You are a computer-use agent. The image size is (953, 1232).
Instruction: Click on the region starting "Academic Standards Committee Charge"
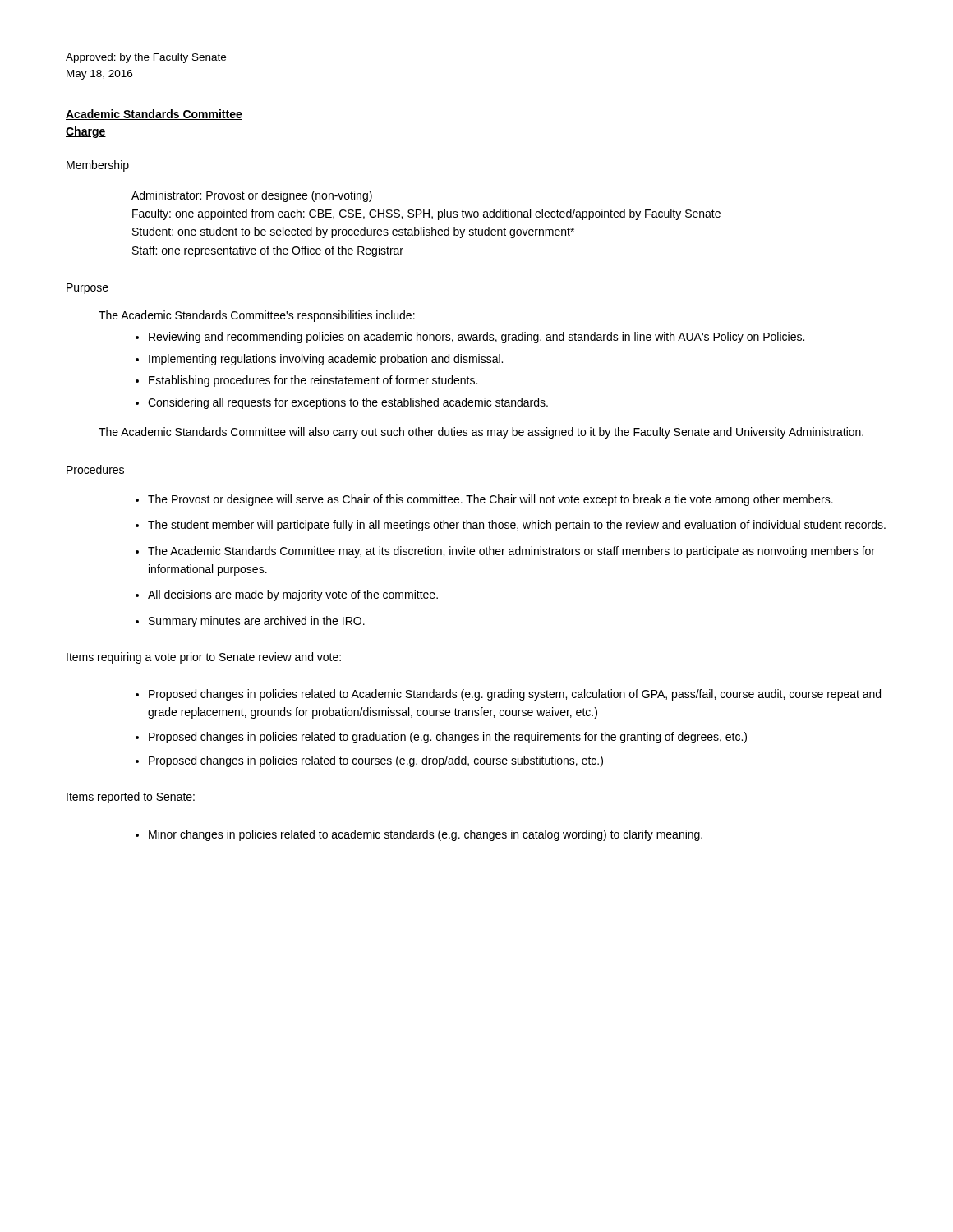point(154,115)
